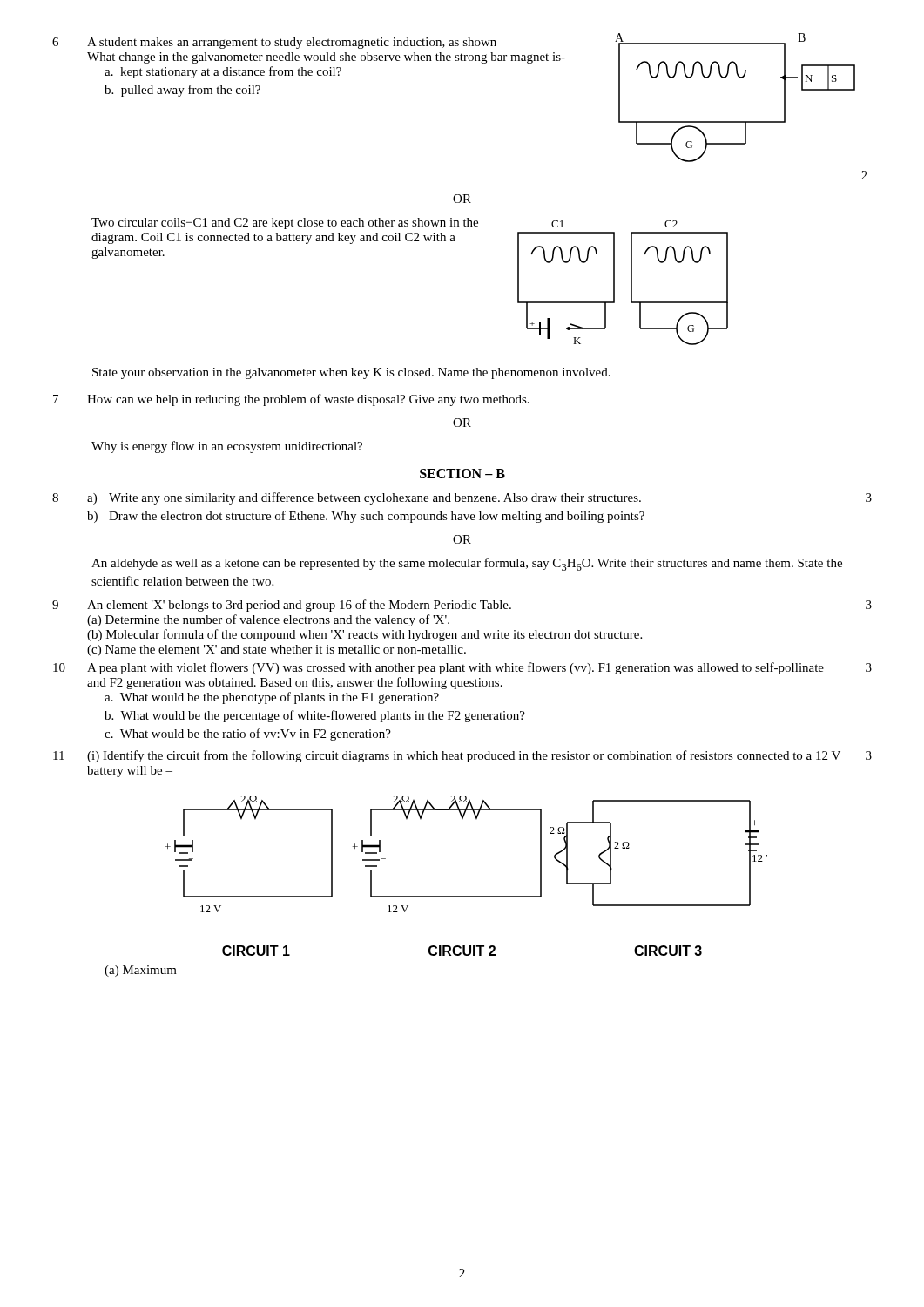This screenshot has height=1307, width=924.
Task: Find the text block that reads "Why is energy flow in an ecosystem"
Action: point(227,446)
